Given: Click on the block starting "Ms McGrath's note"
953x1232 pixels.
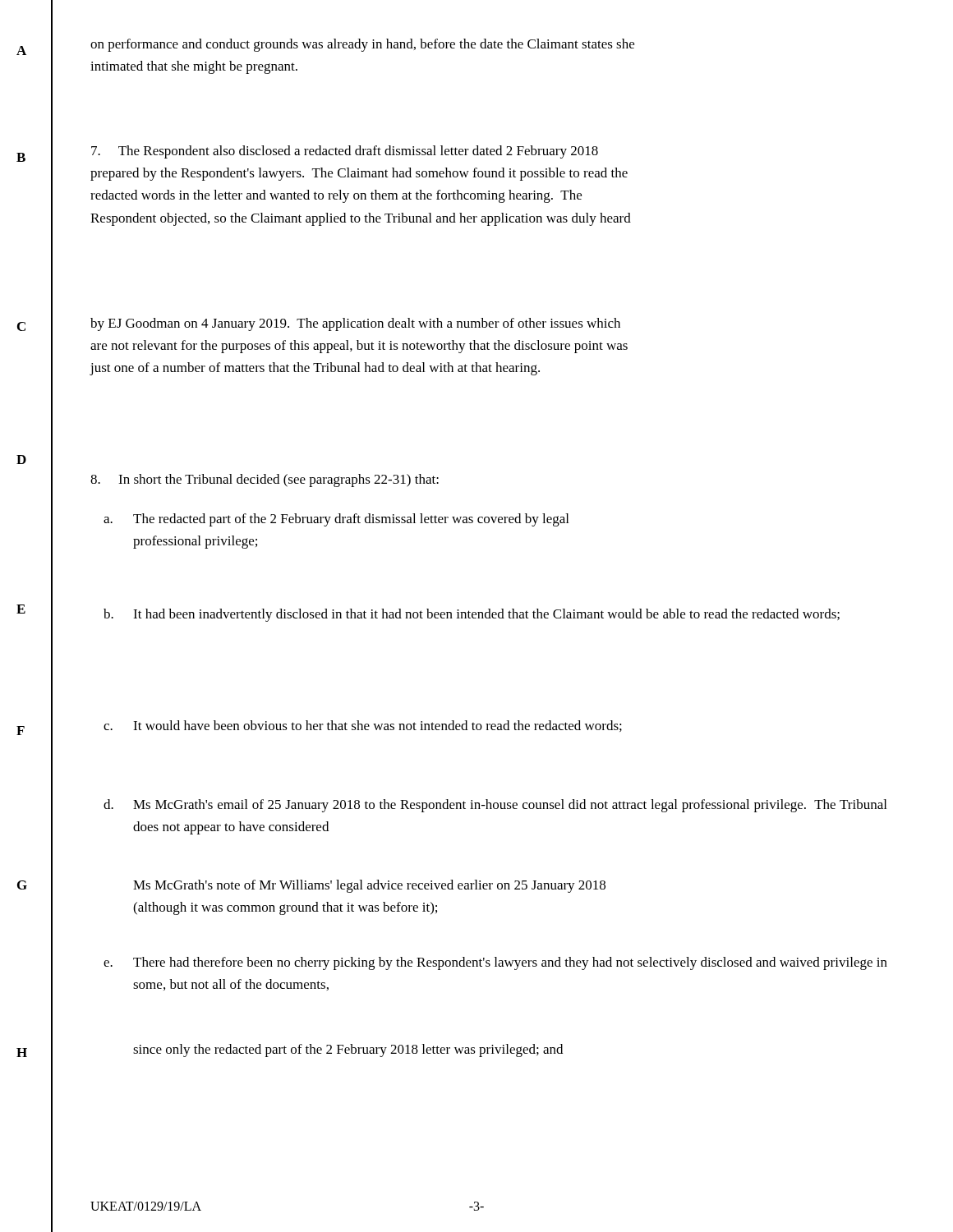Looking at the screenshot, I should (x=510, y=896).
